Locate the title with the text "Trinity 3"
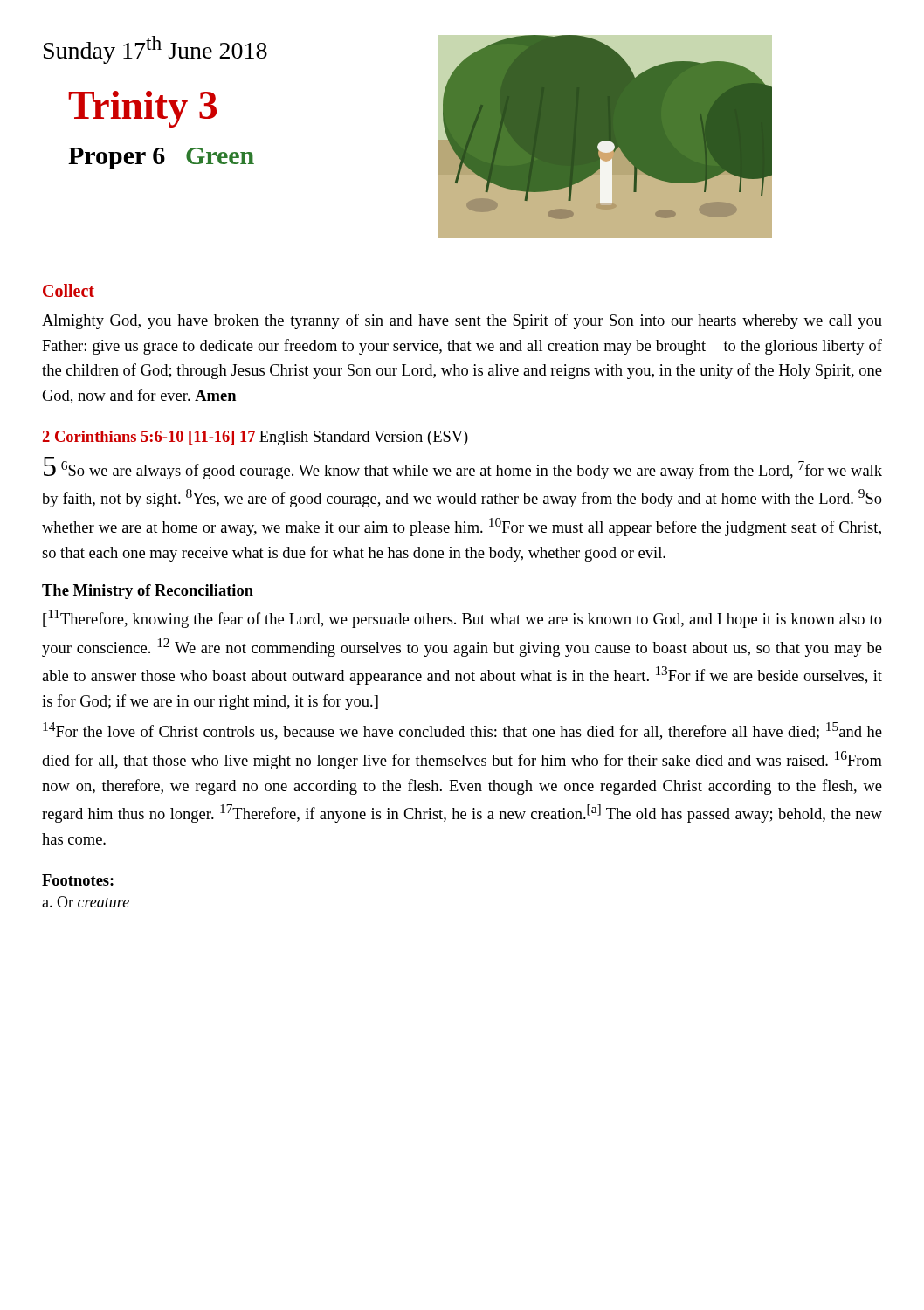Image resolution: width=924 pixels, height=1310 pixels. point(143,106)
